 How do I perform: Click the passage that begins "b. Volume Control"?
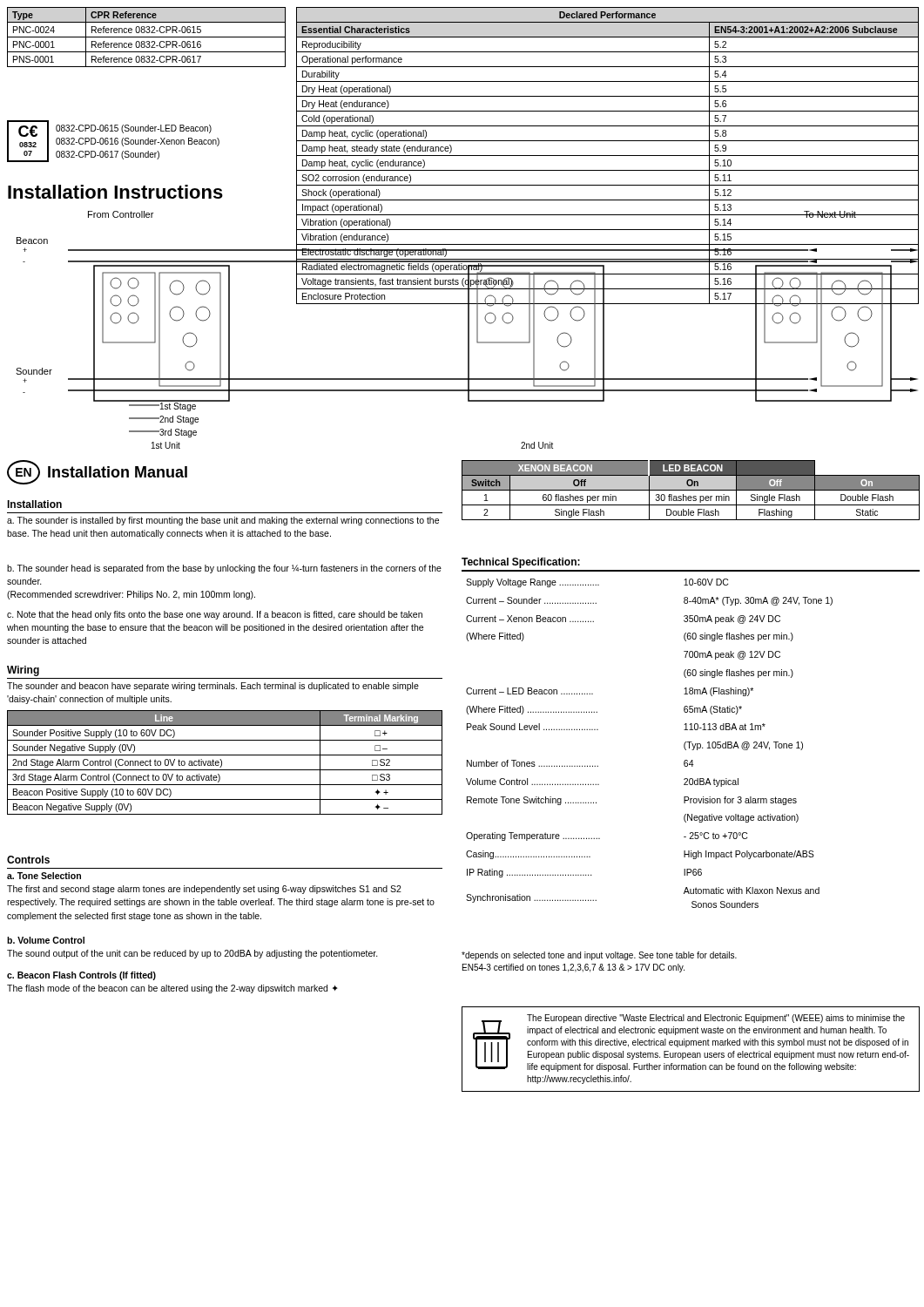pos(193,947)
